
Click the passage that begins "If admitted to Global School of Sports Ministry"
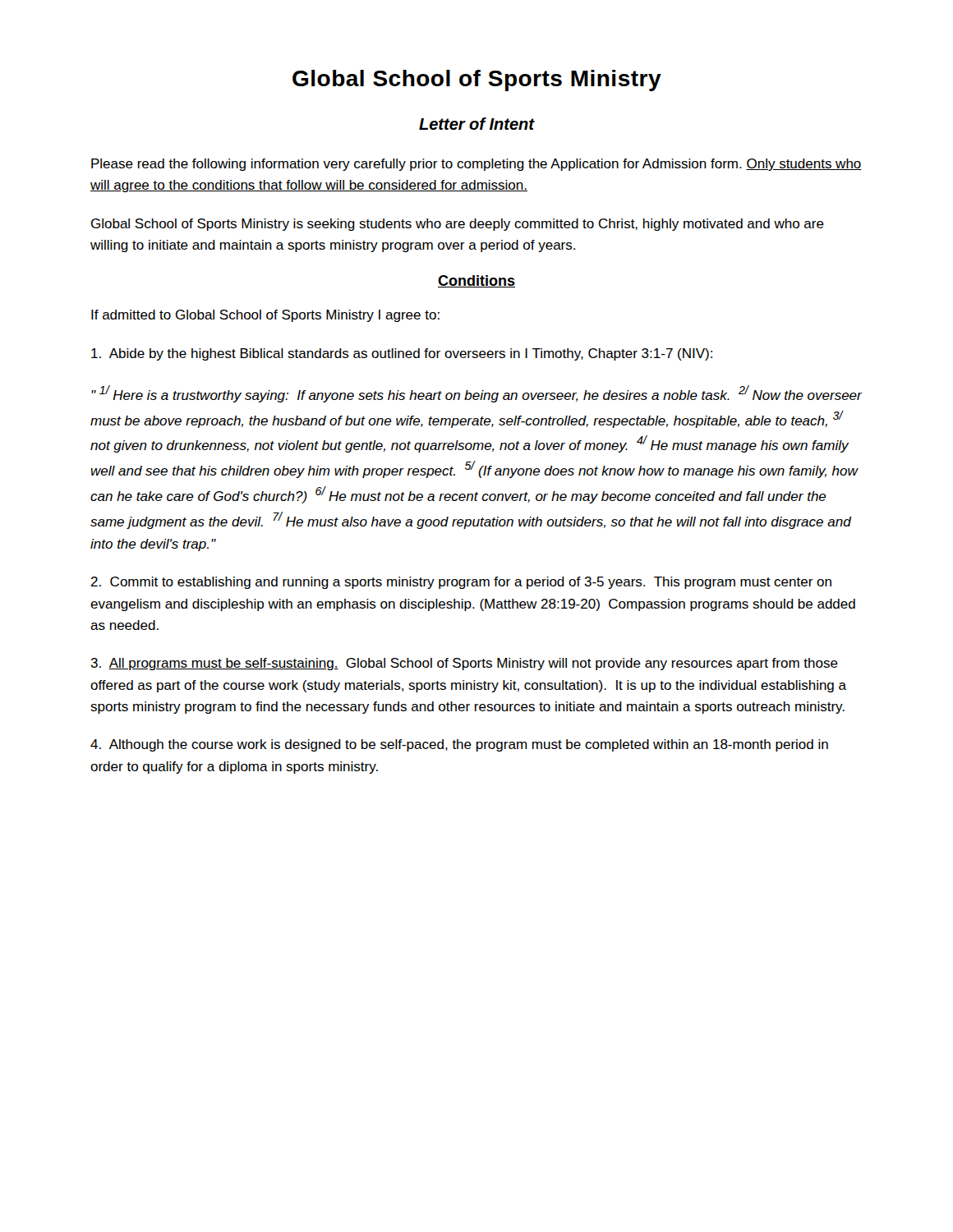265,315
